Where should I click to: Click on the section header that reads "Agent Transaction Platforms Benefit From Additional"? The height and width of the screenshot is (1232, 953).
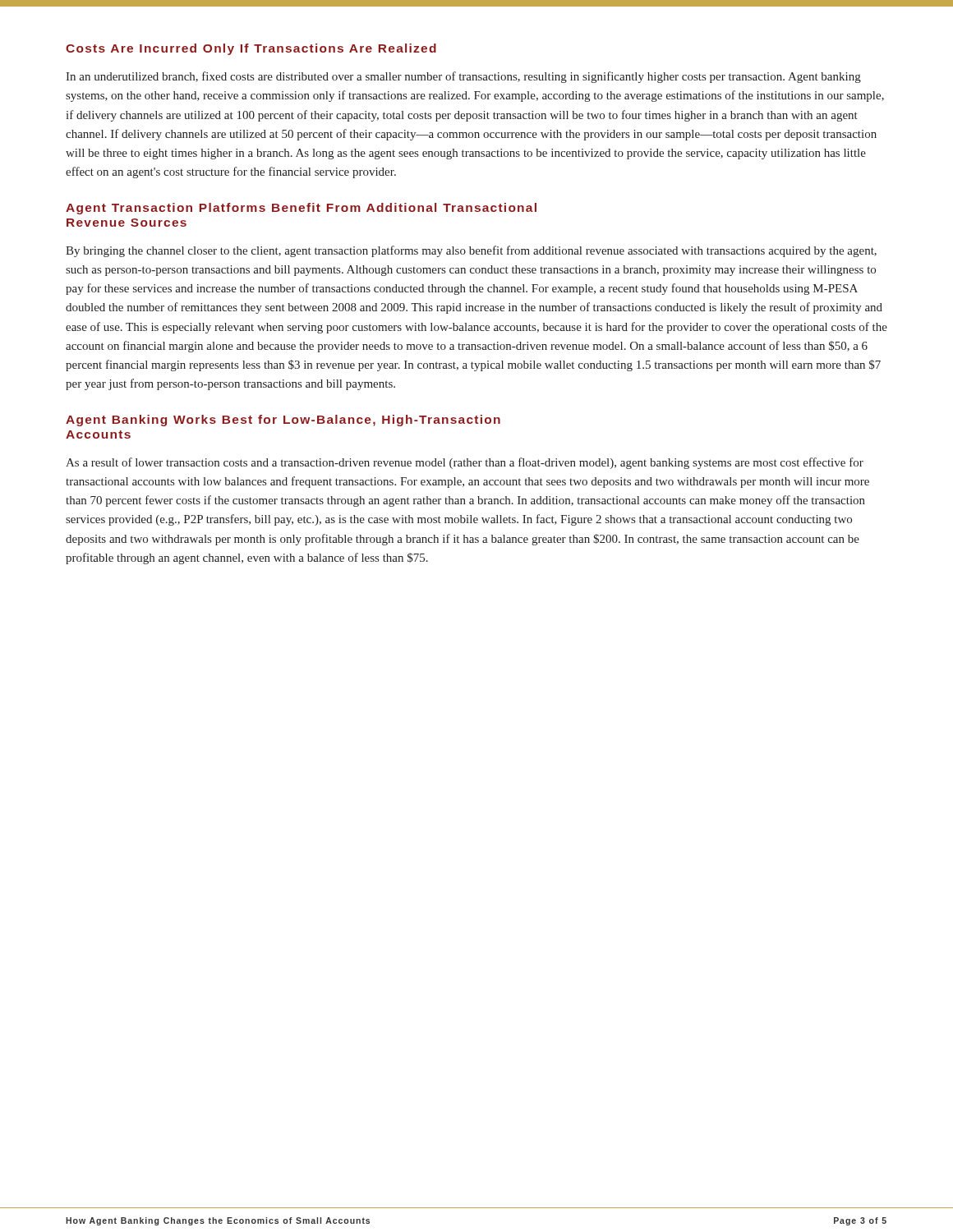coord(302,214)
